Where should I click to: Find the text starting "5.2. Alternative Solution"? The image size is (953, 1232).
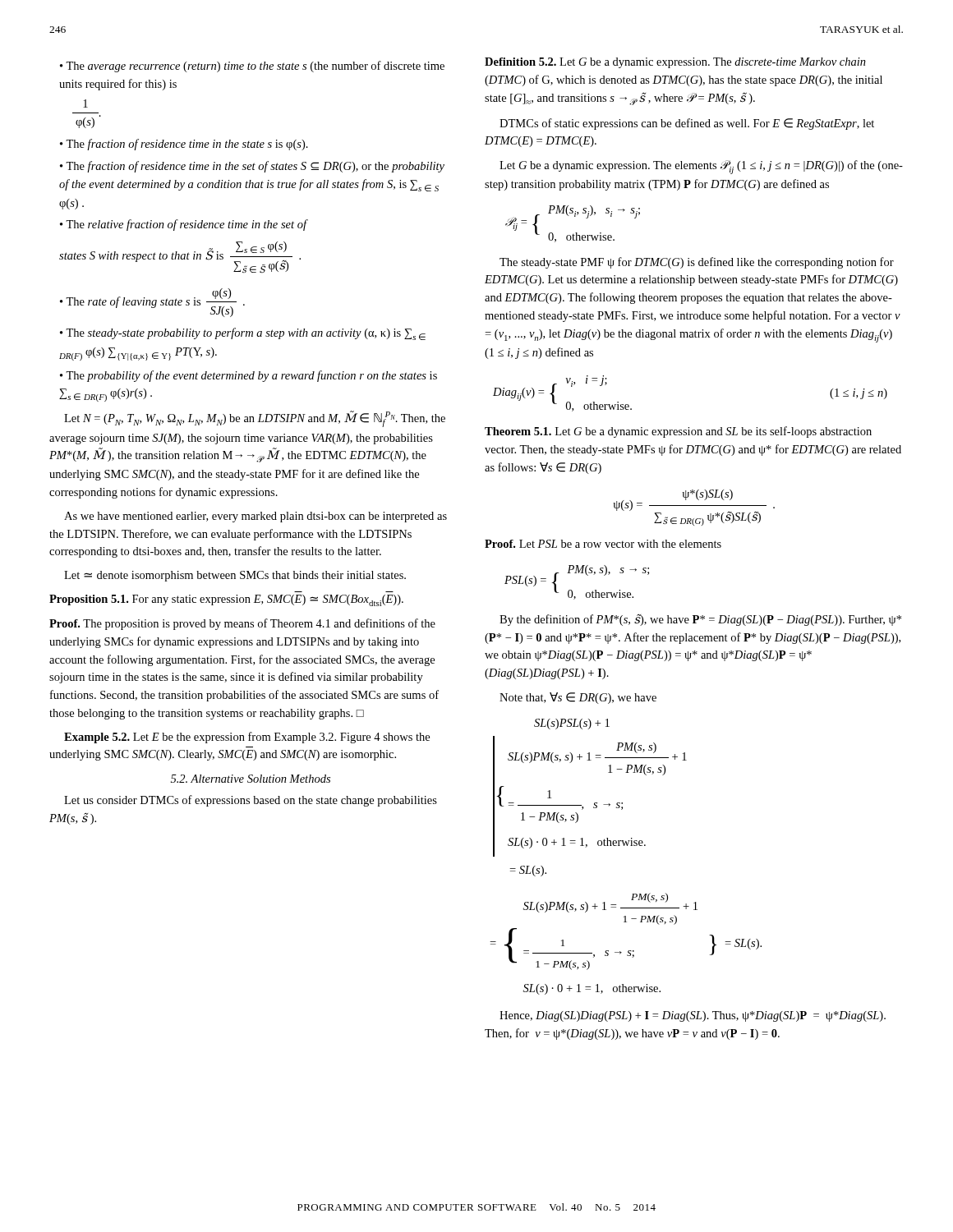(251, 779)
